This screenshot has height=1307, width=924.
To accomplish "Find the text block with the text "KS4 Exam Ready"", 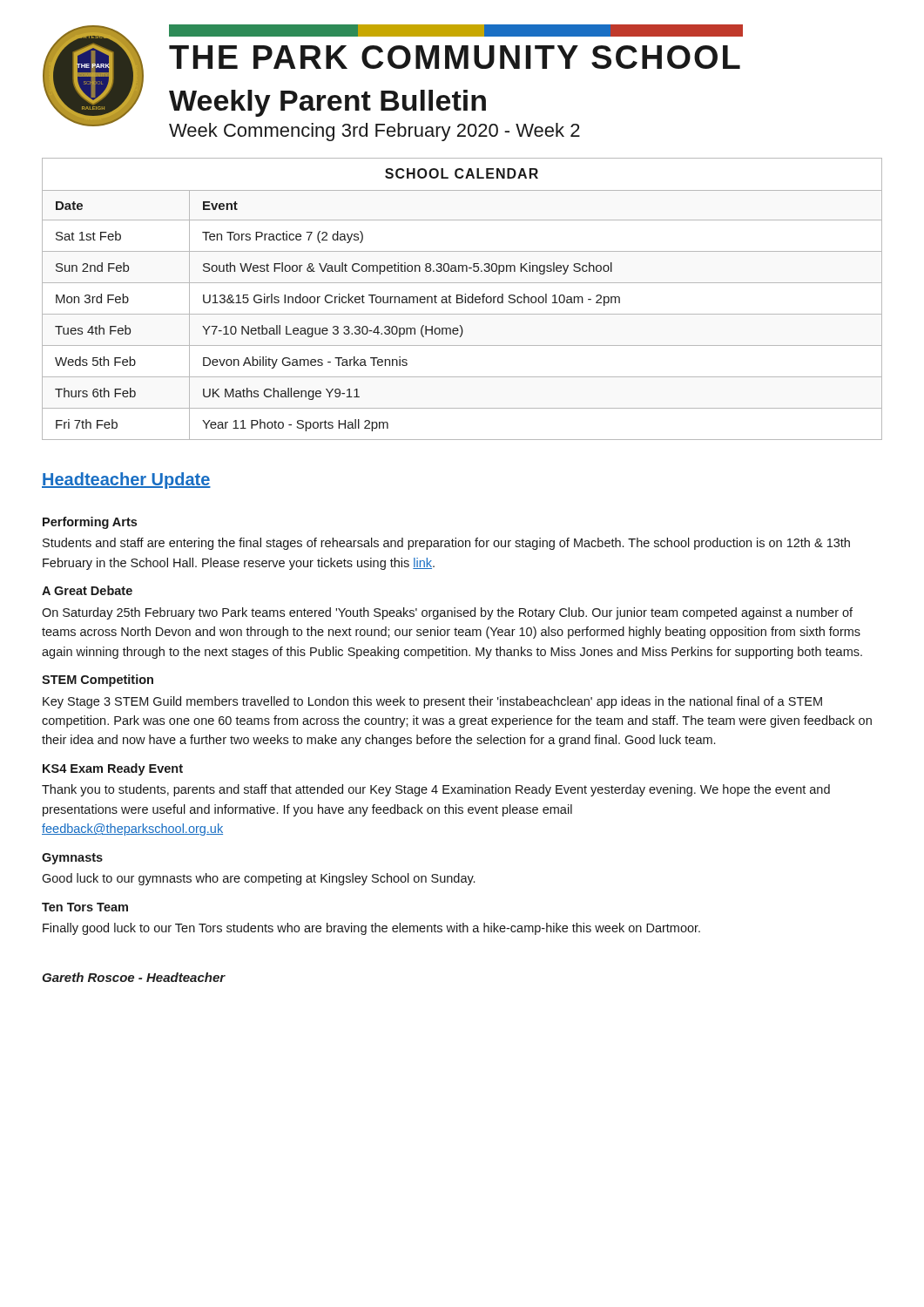I will coord(462,797).
